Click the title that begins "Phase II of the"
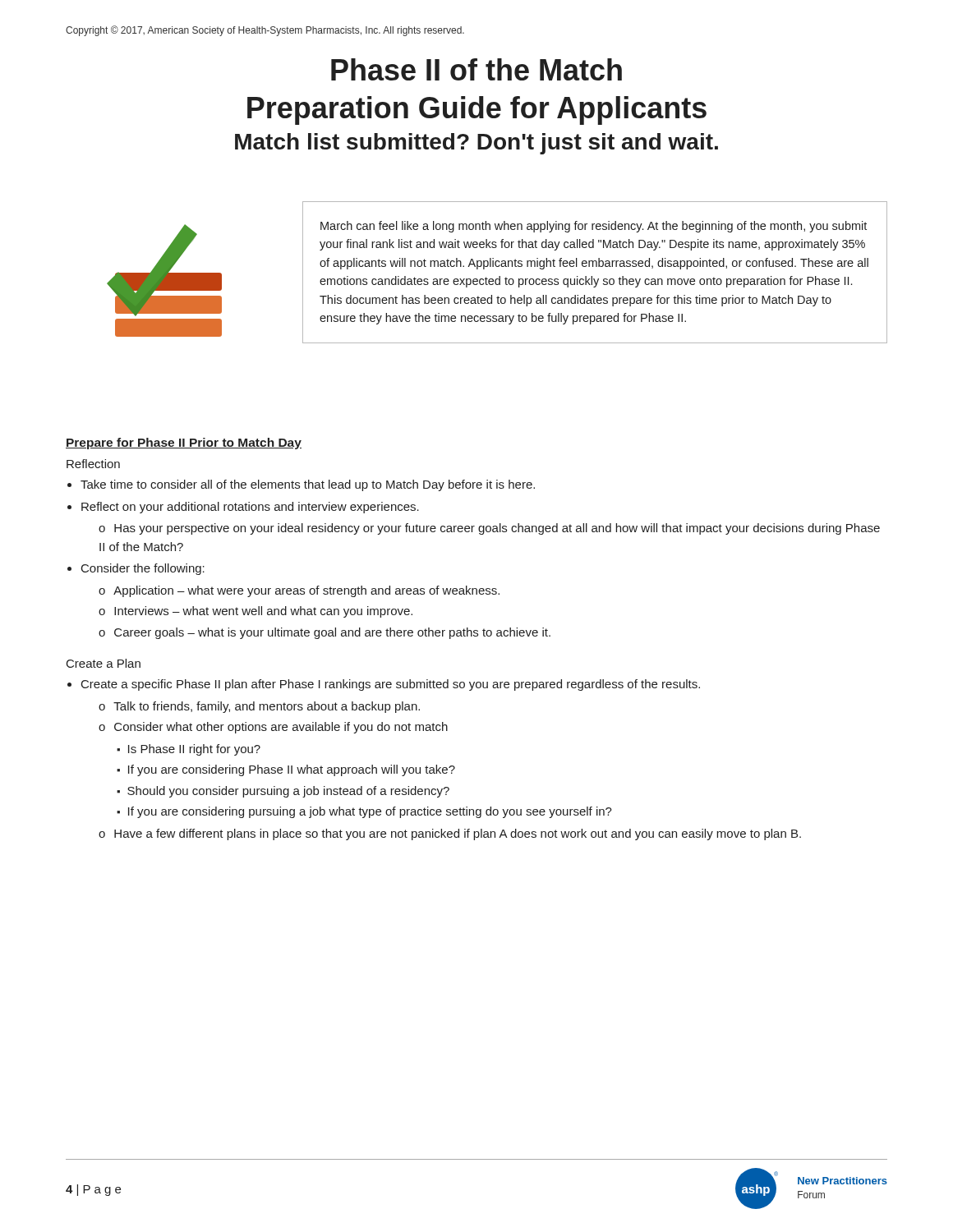Screen dimensions: 1232x953 476,104
